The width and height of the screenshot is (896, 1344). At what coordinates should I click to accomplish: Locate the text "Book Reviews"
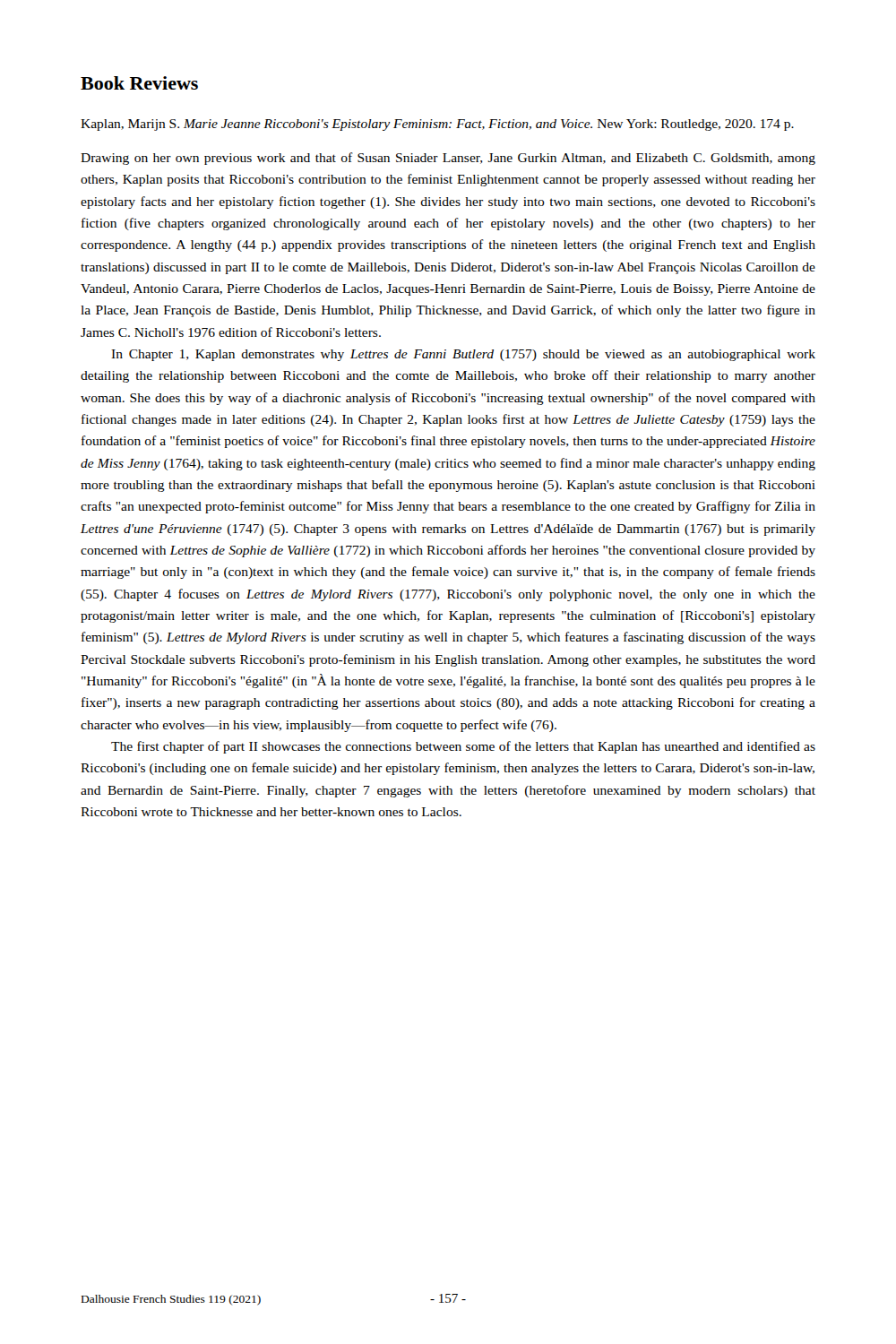(x=140, y=83)
